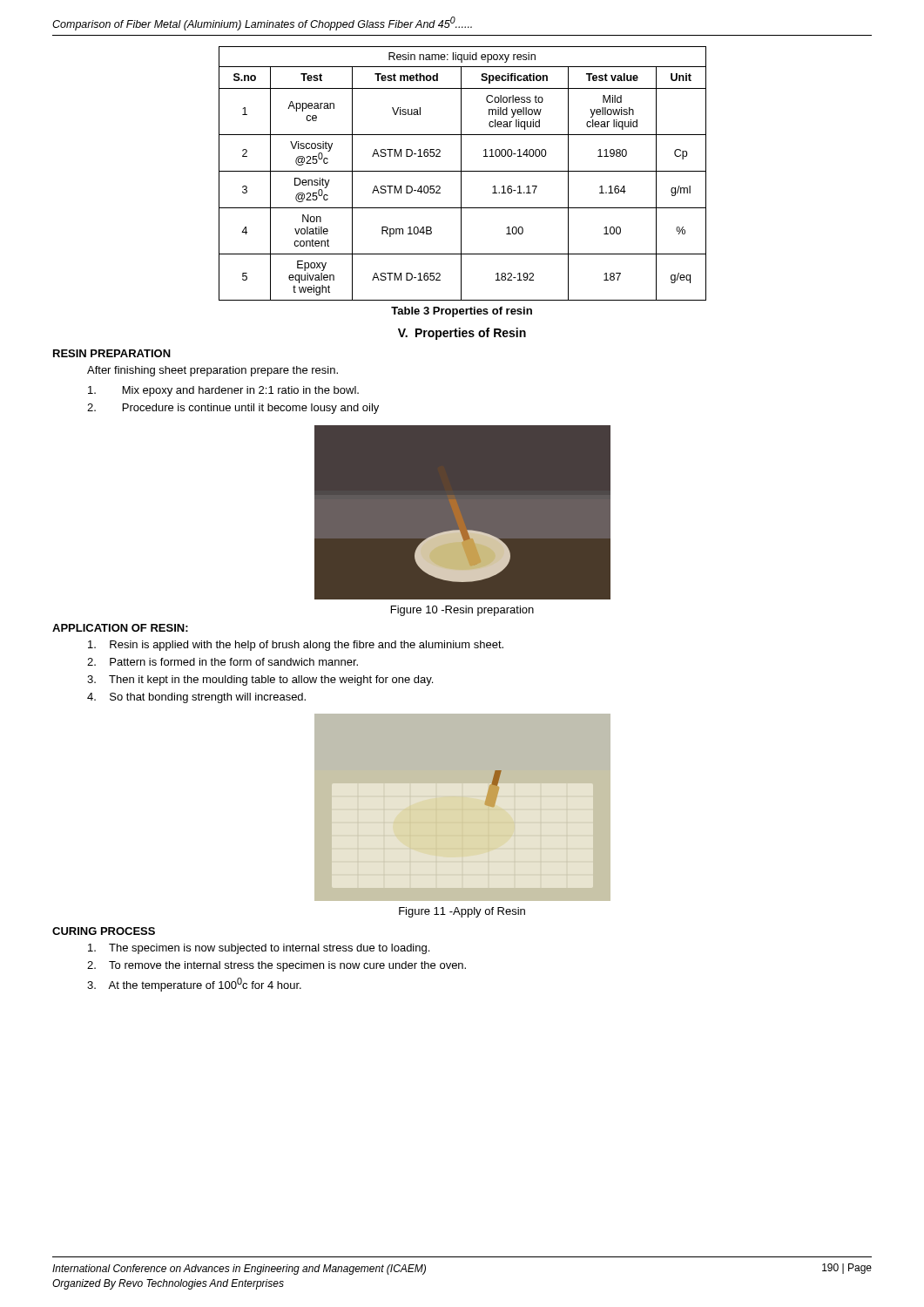The height and width of the screenshot is (1307, 924).
Task: Find the element starting "After finishing sheet preparation prepare the resin."
Action: 213,370
